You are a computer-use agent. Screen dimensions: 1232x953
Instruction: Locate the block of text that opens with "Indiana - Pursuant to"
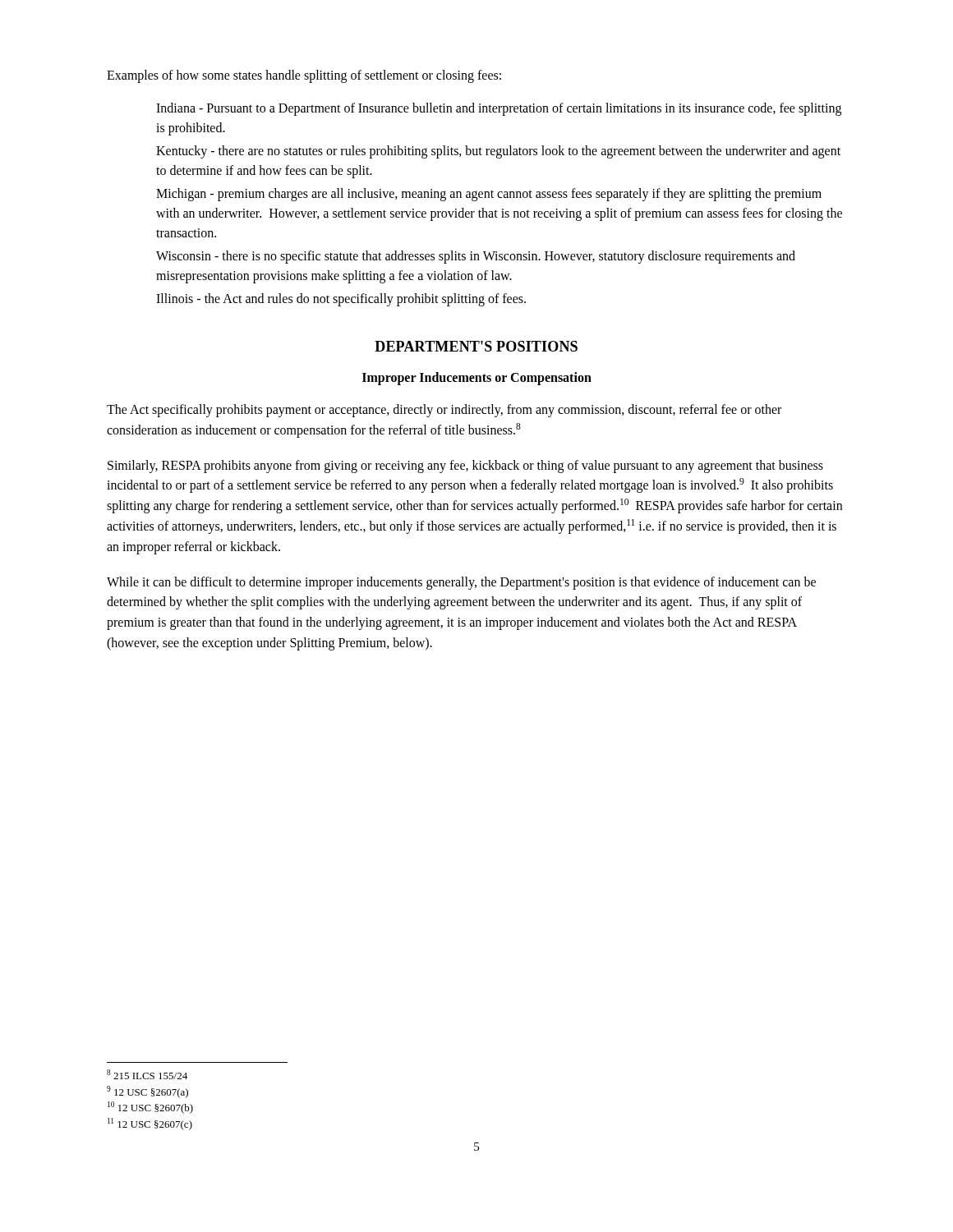(501, 118)
